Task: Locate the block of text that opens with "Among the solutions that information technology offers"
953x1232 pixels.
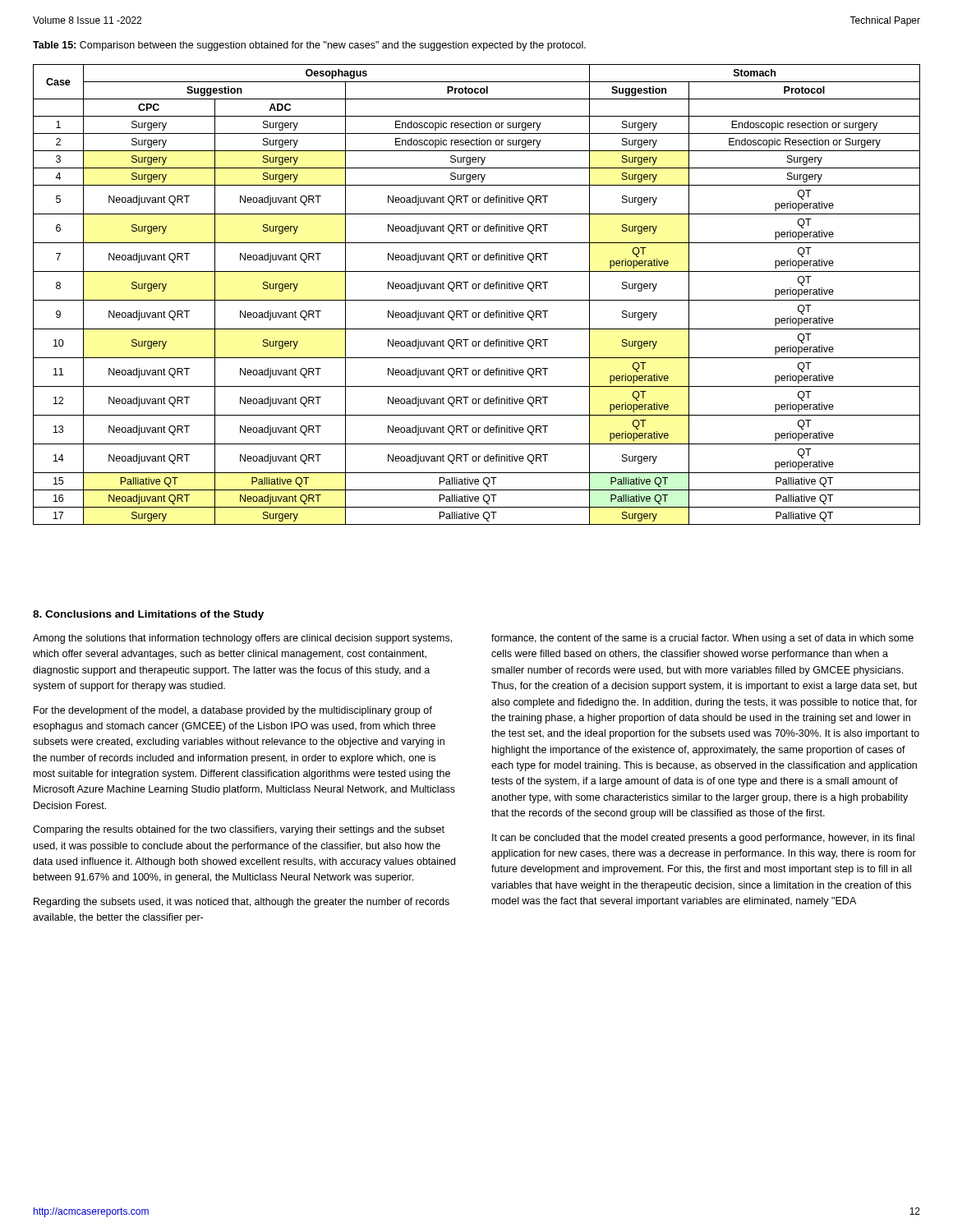Action: click(246, 778)
